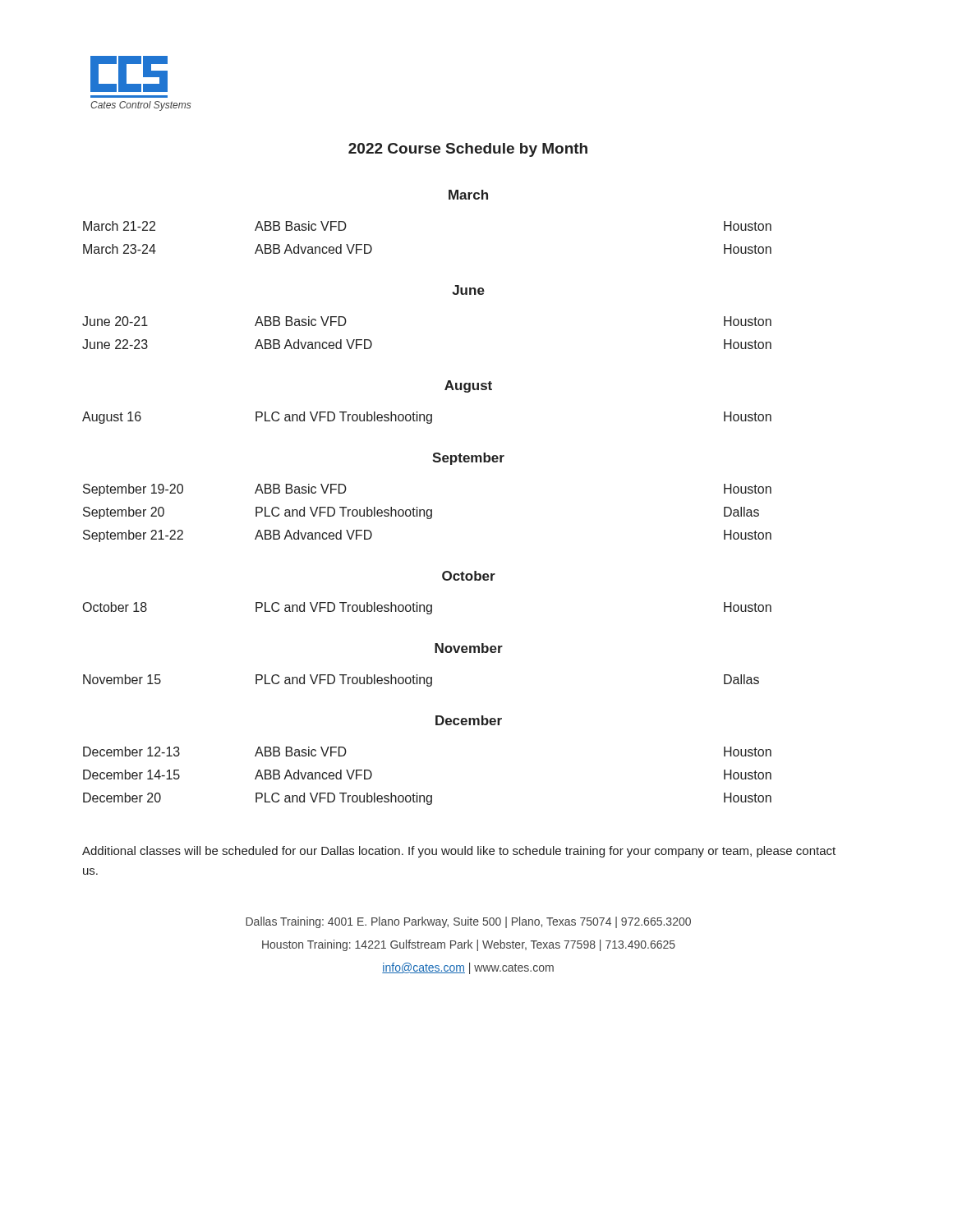This screenshot has height=1232, width=953.
Task: Where is the title that starts "2022 Course Schedule"?
Action: coord(468,148)
